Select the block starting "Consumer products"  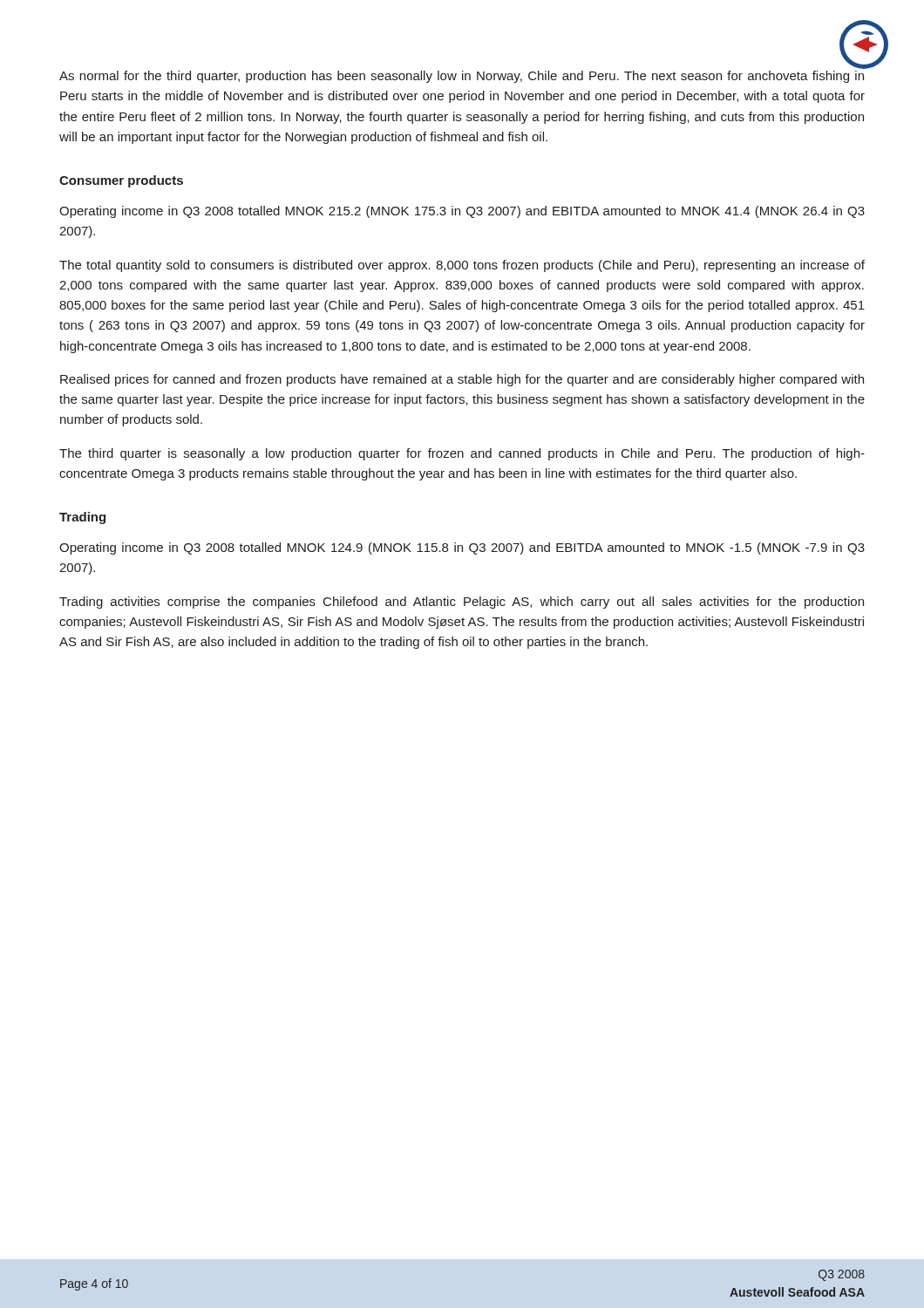click(x=121, y=180)
